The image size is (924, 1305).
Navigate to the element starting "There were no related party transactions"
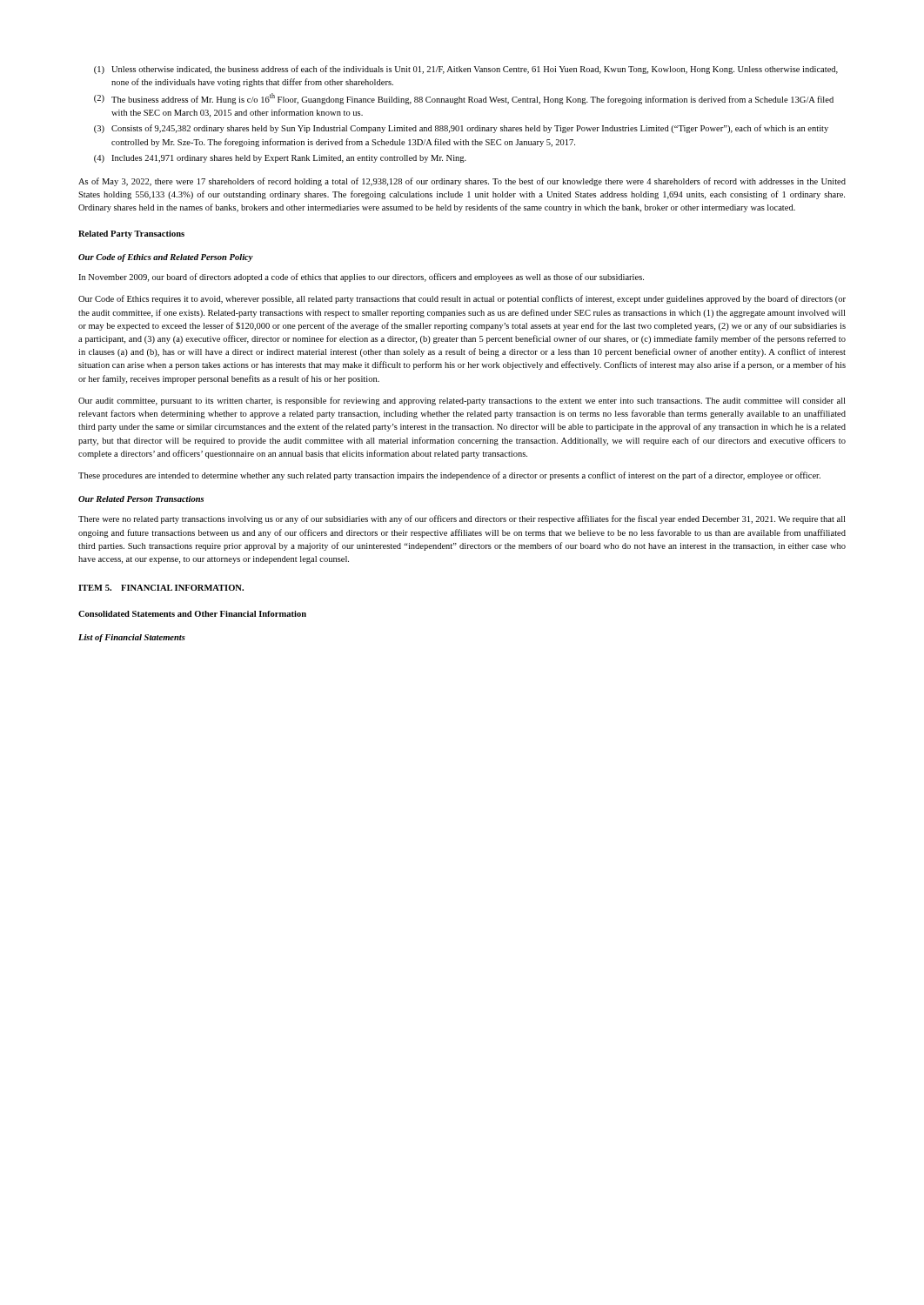click(462, 539)
